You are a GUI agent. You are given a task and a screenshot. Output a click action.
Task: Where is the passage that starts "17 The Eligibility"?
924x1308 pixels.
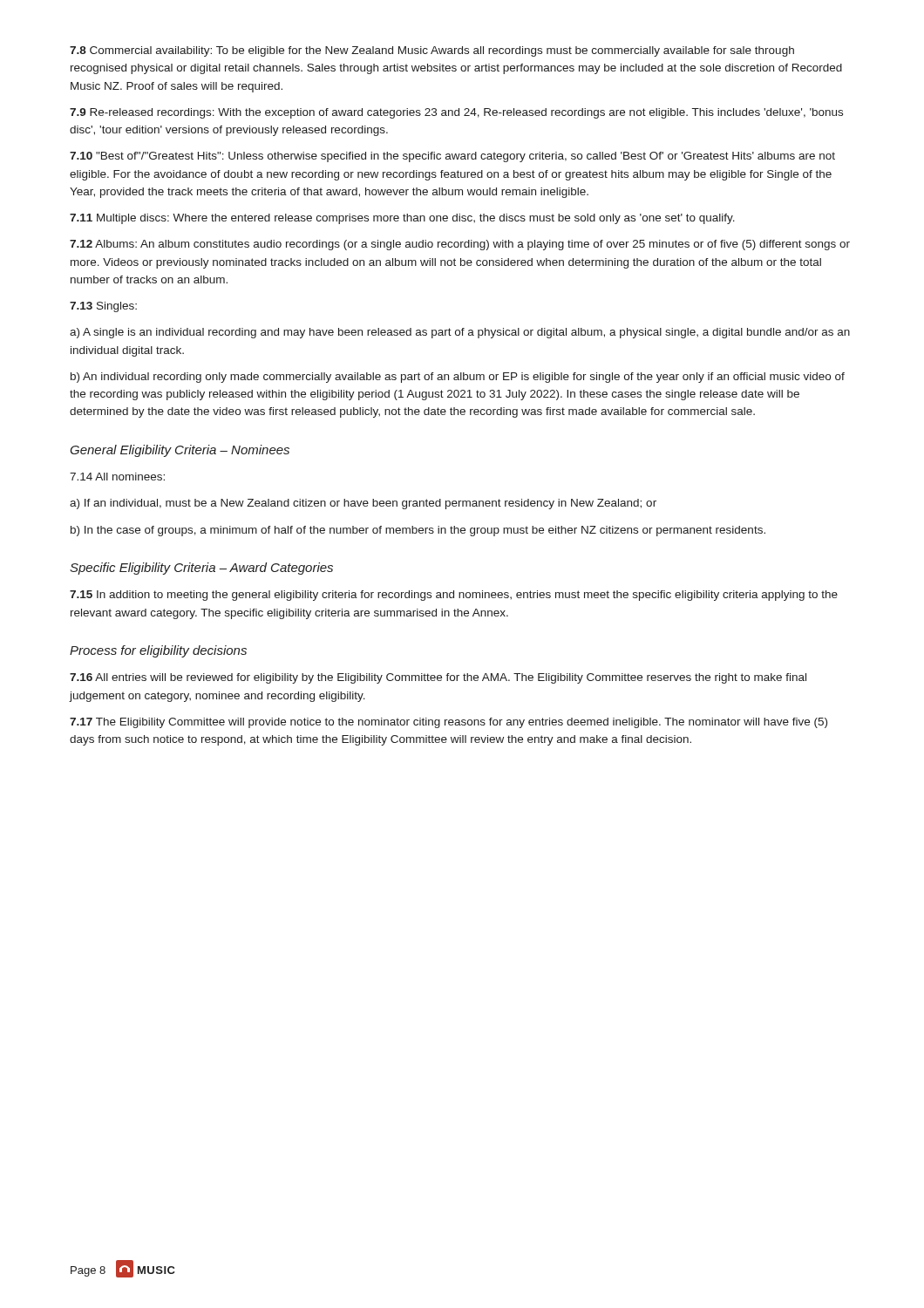462,731
